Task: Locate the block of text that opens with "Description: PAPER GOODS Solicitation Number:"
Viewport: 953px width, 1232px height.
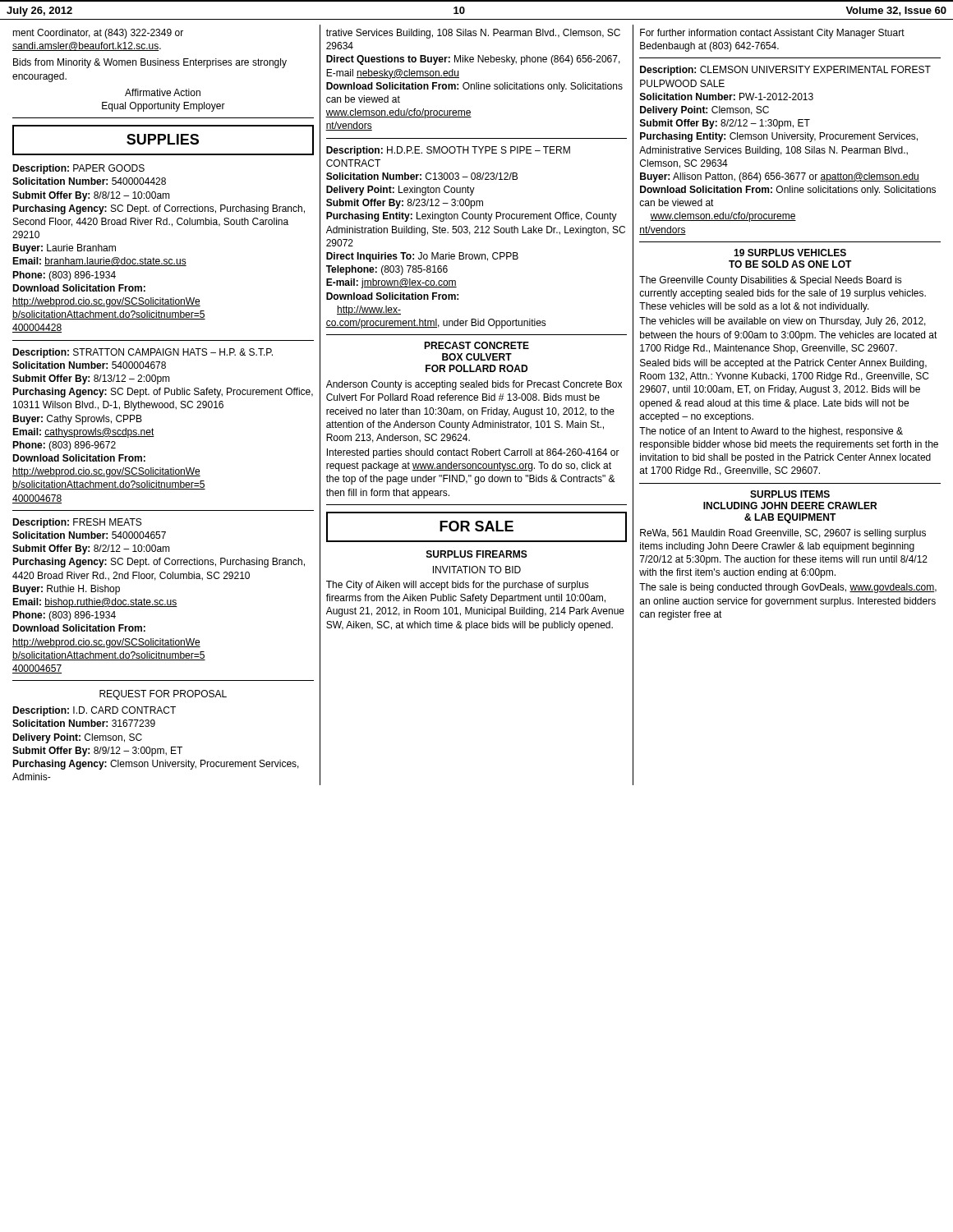Action: [x=163, y=248]
